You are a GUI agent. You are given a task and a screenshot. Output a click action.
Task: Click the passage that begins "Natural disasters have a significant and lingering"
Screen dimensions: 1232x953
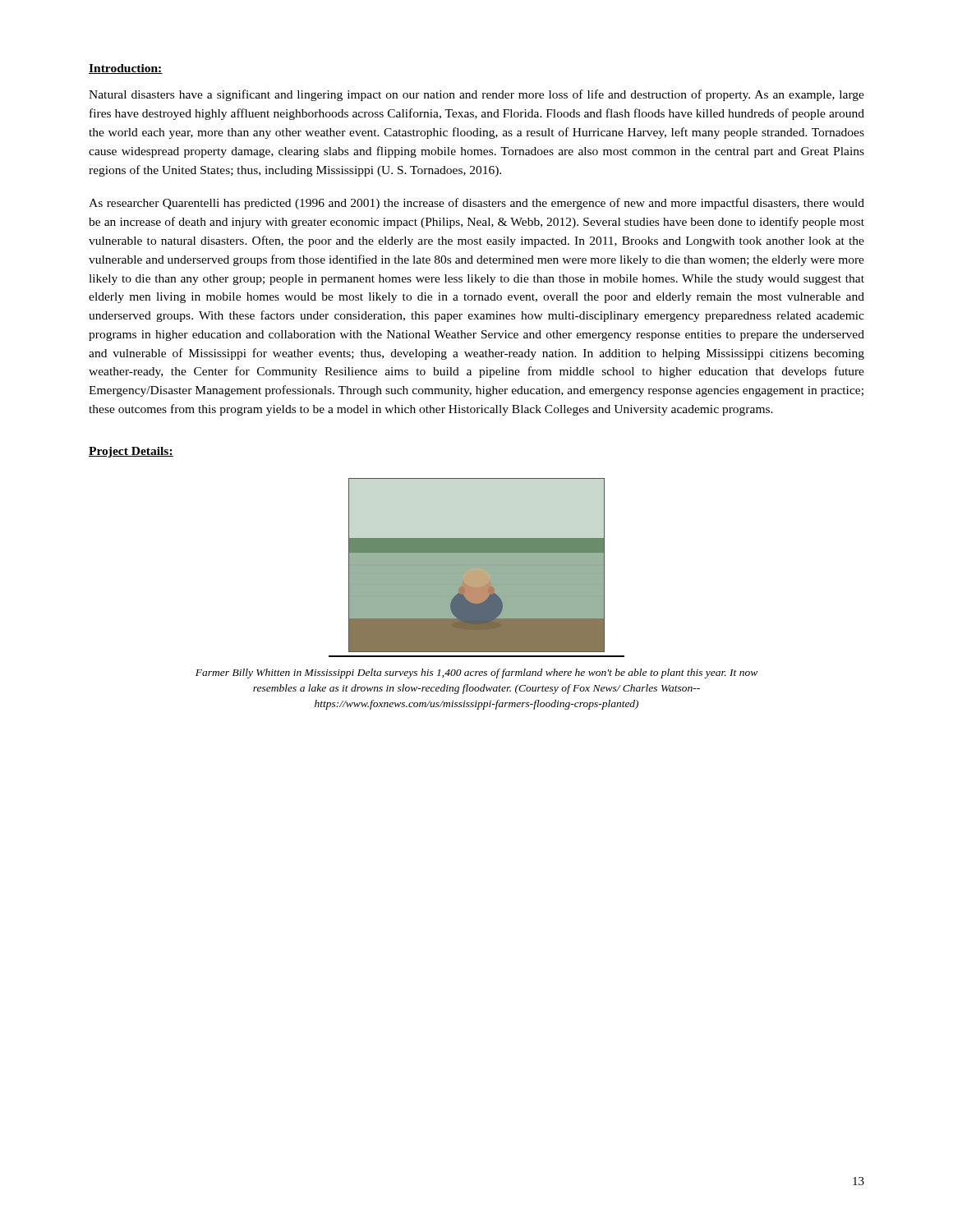point(476,132)
